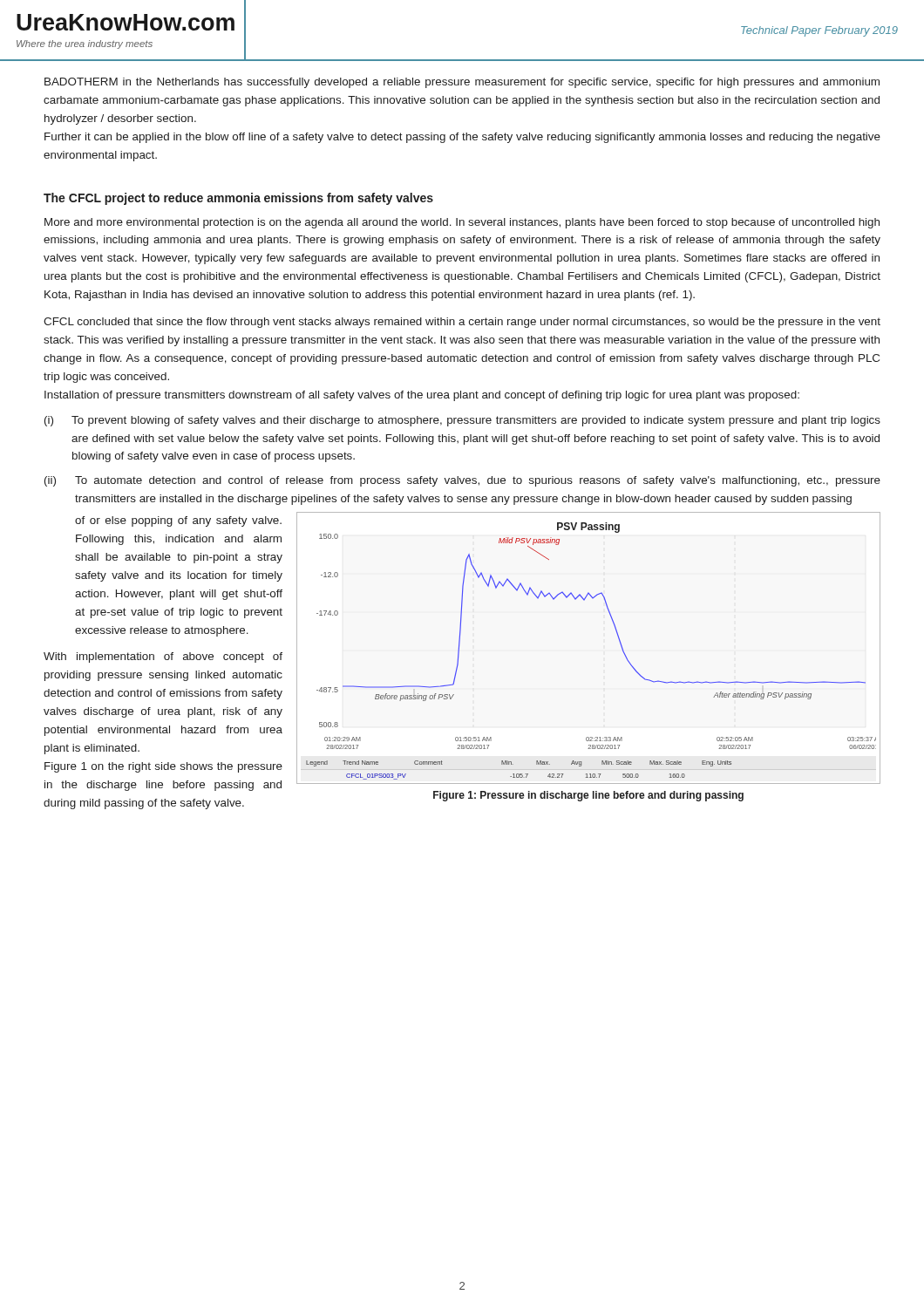
Task: Locate the text block containing "With implementation of above concept"
Action: pyautogui.click(x=163, y=730)
